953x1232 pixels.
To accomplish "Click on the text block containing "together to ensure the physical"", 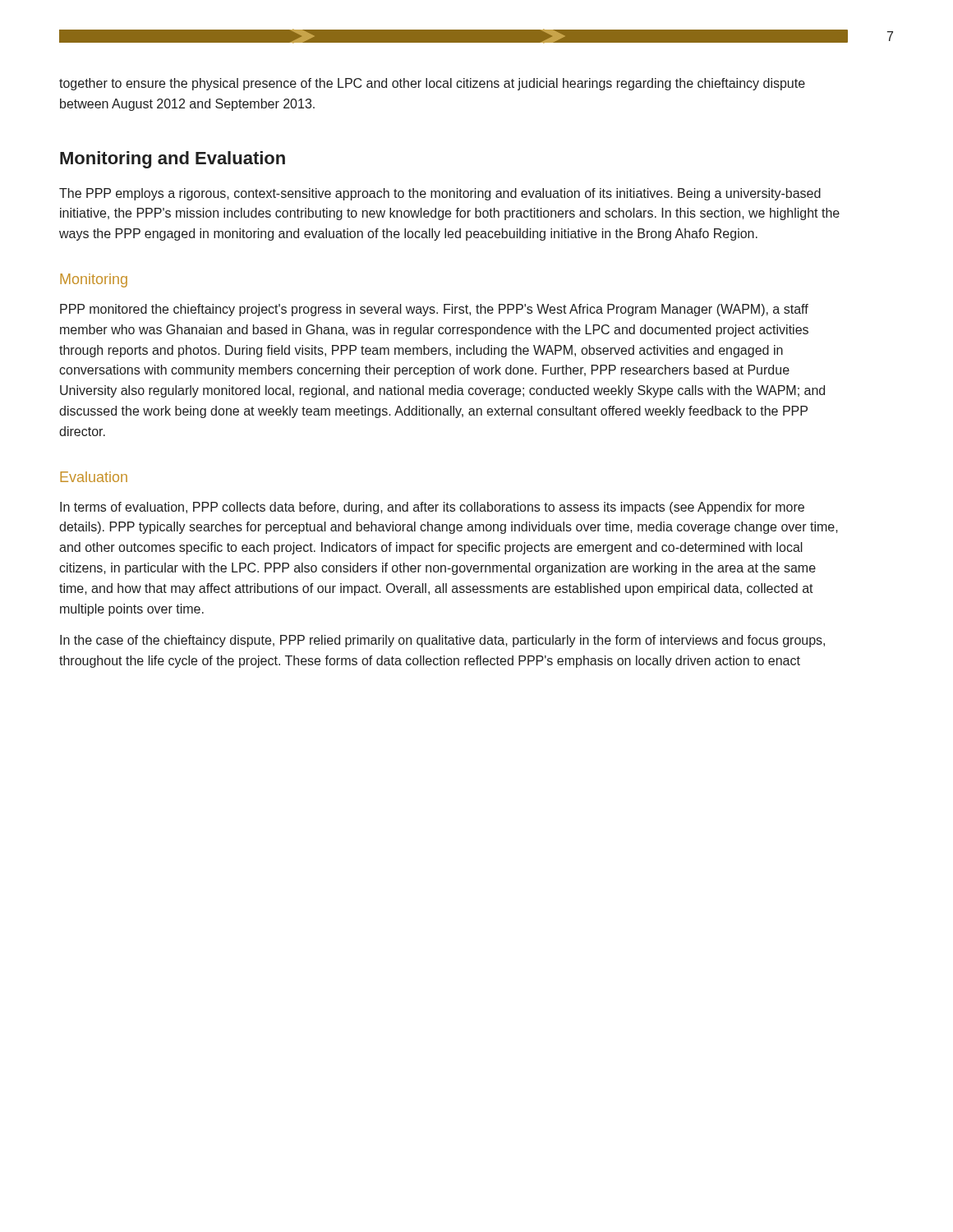I will pos(432,94).
